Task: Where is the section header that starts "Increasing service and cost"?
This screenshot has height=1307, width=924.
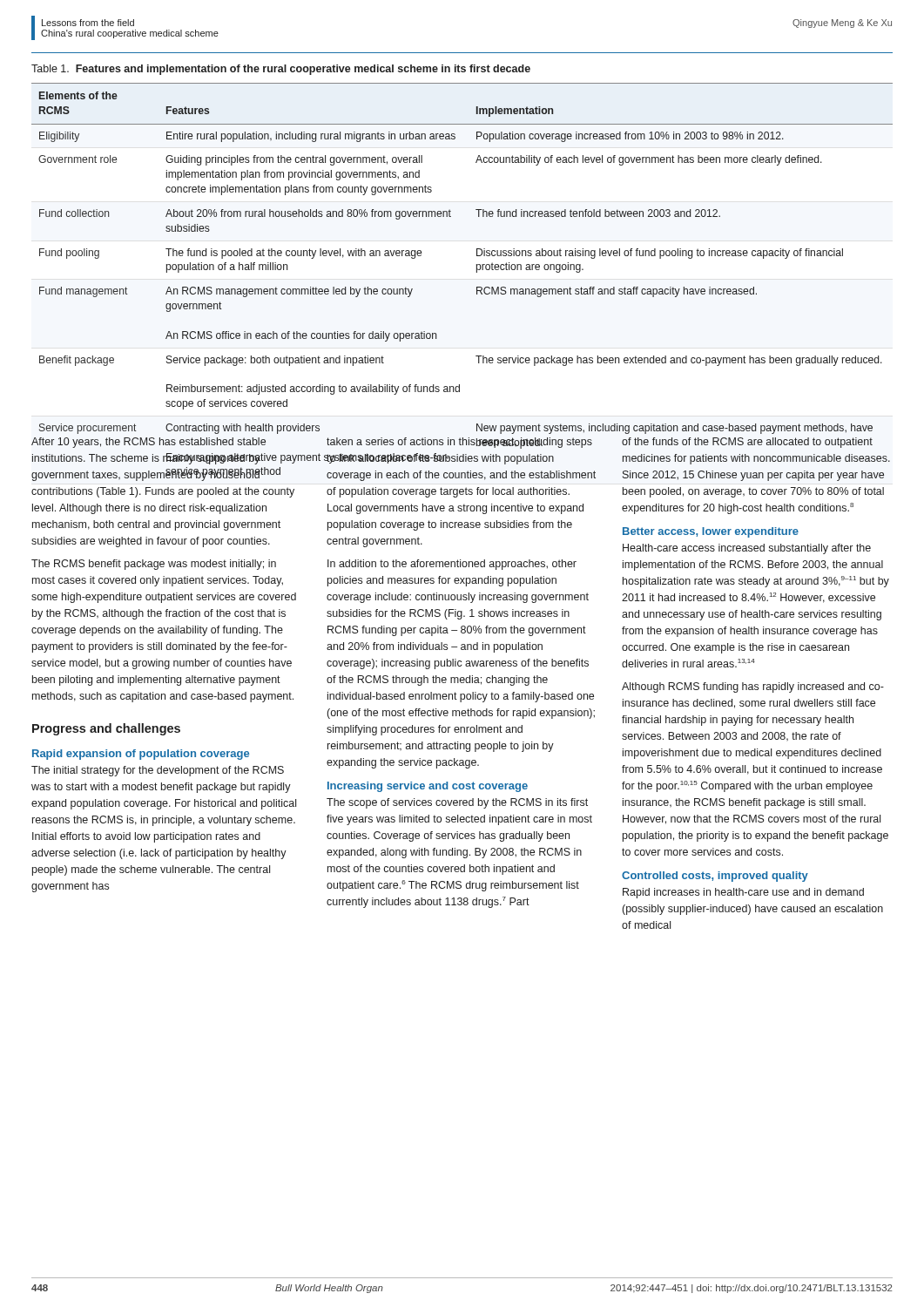Action: 427,786
